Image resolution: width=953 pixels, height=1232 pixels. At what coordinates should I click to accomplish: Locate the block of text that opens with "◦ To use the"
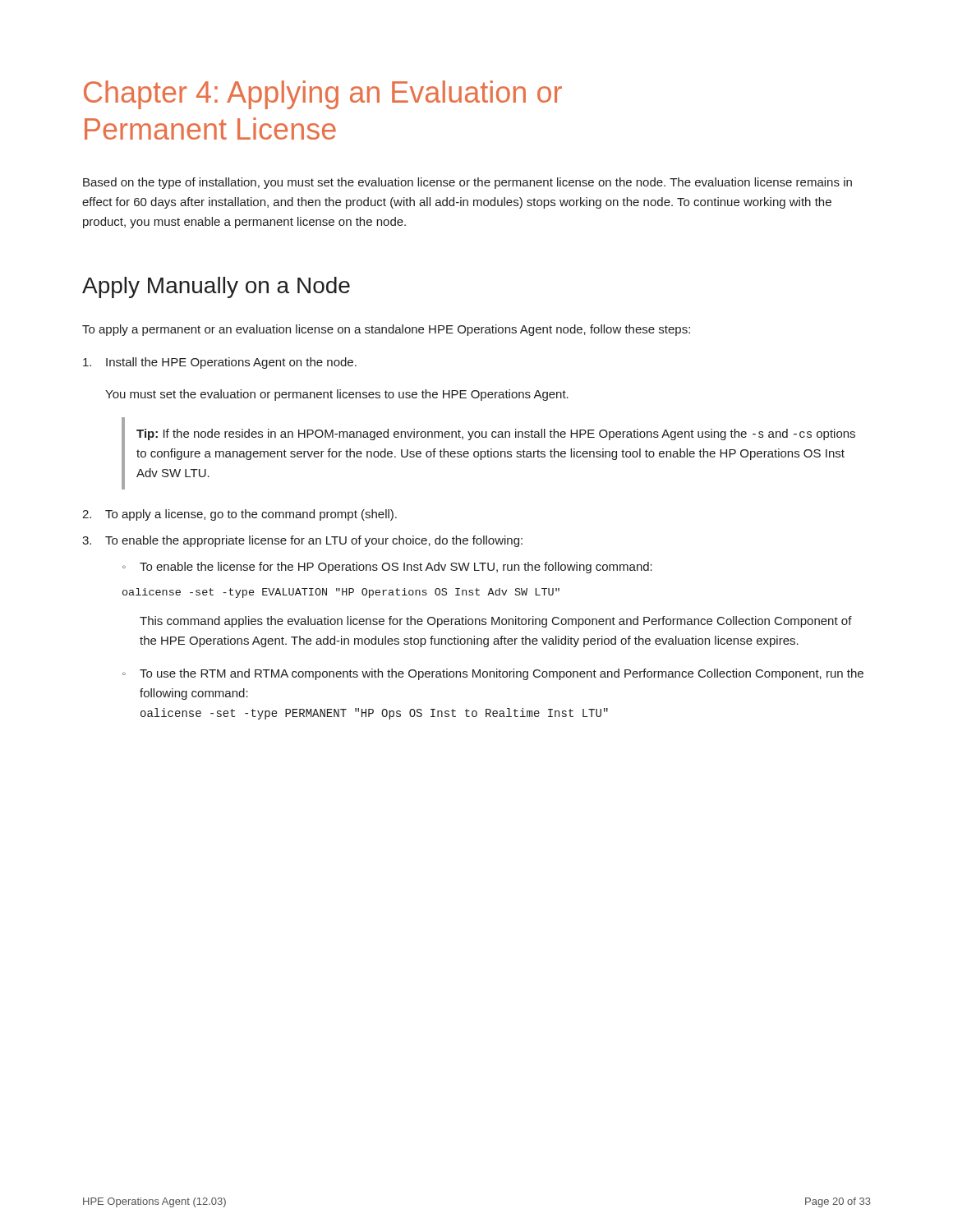click(493, 674)
